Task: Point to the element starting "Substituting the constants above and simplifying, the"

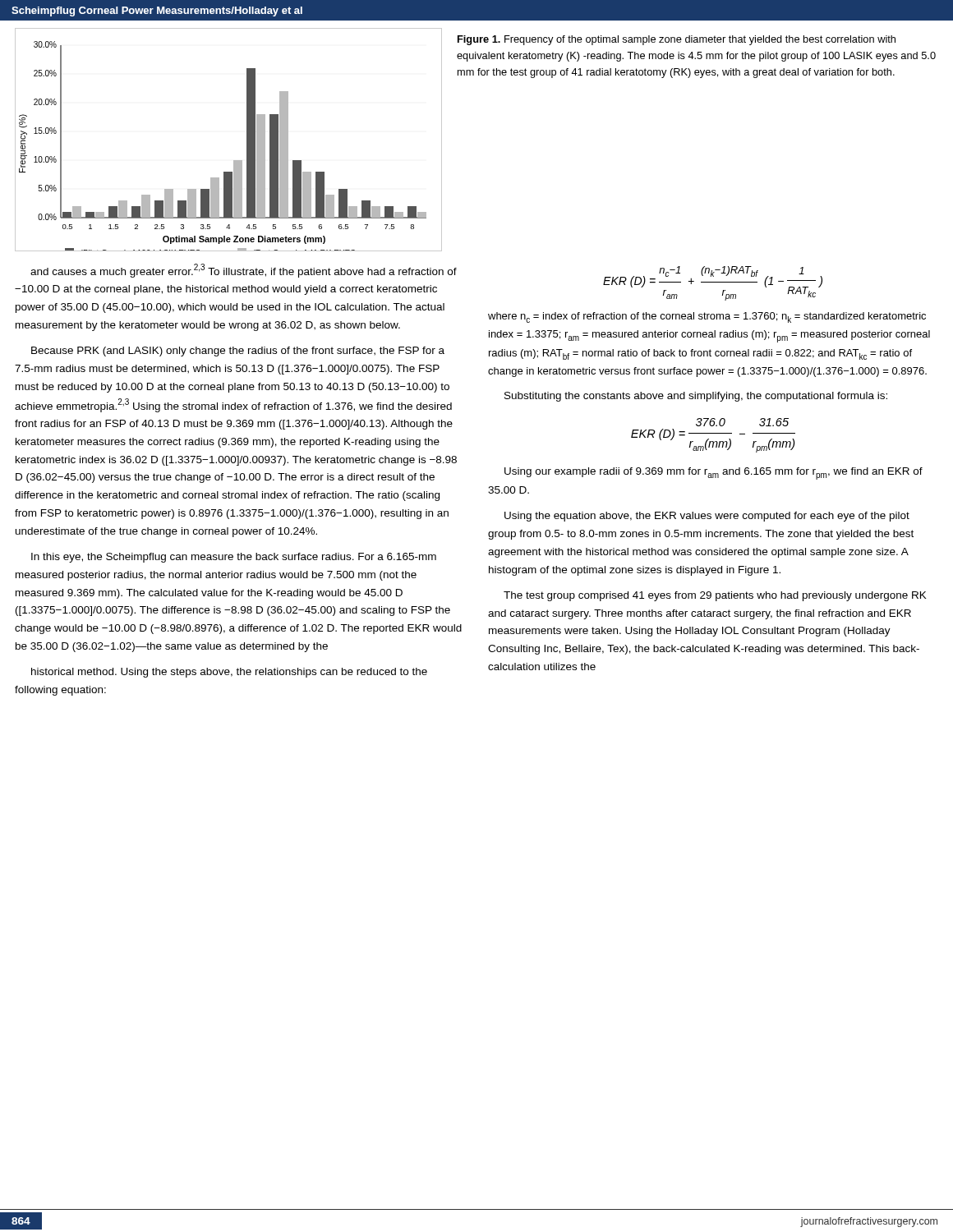Action: point(696,396)
